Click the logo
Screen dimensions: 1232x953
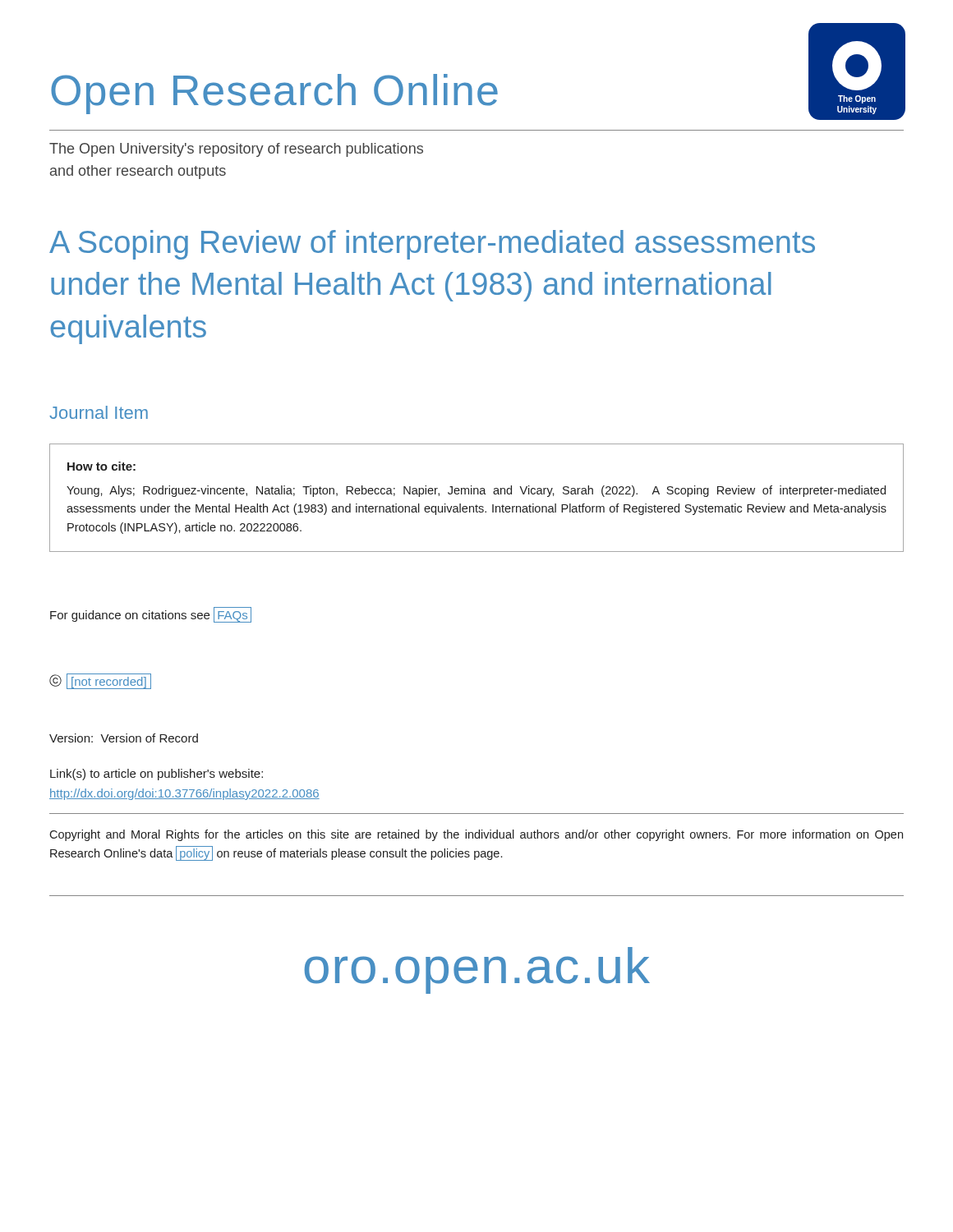click(x=857, y=71)
